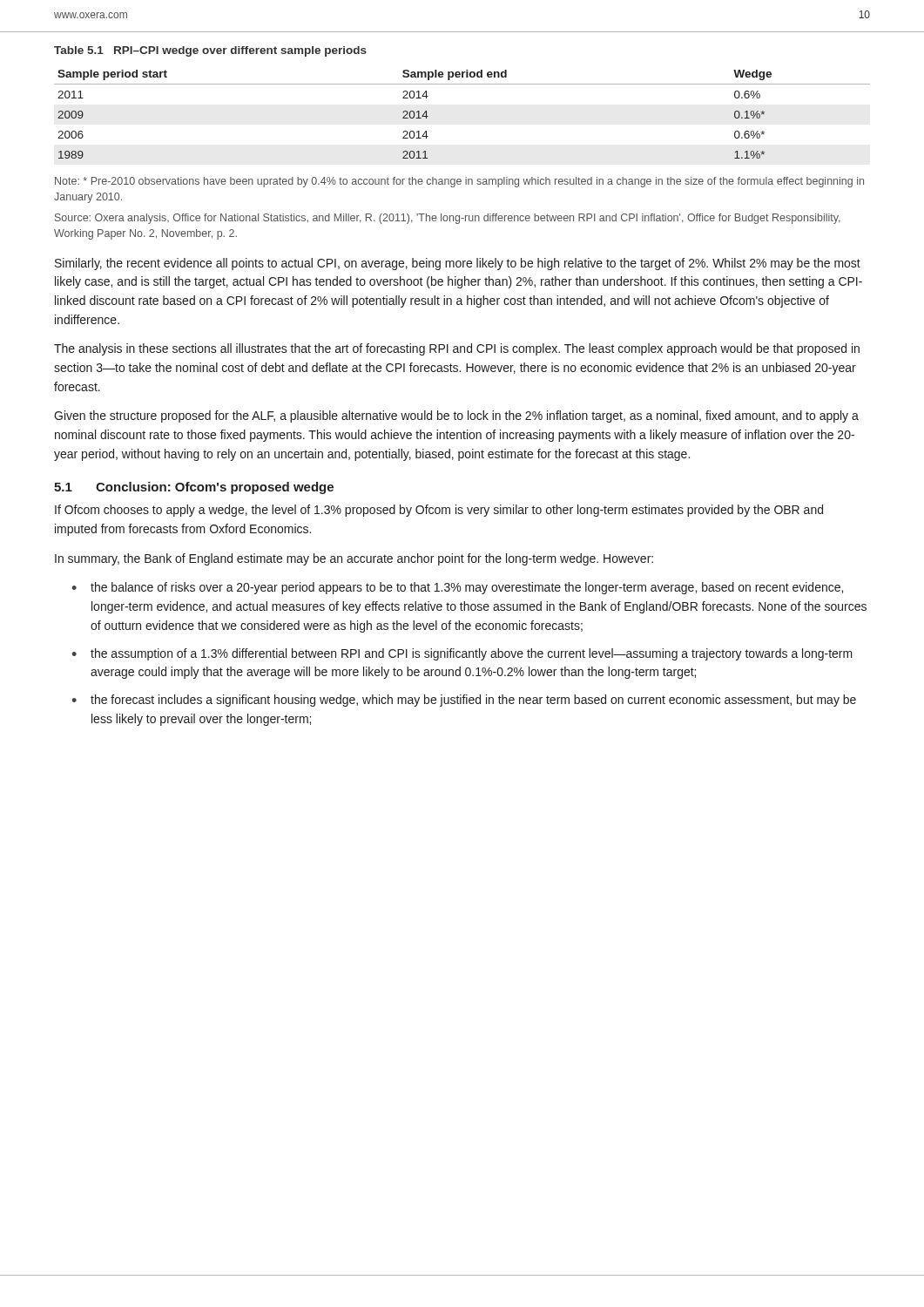Viewport: 924px width, 1307px height.
Task: Point to the block beginning "If Ofcom chooses to"
Action: point(439,519)
